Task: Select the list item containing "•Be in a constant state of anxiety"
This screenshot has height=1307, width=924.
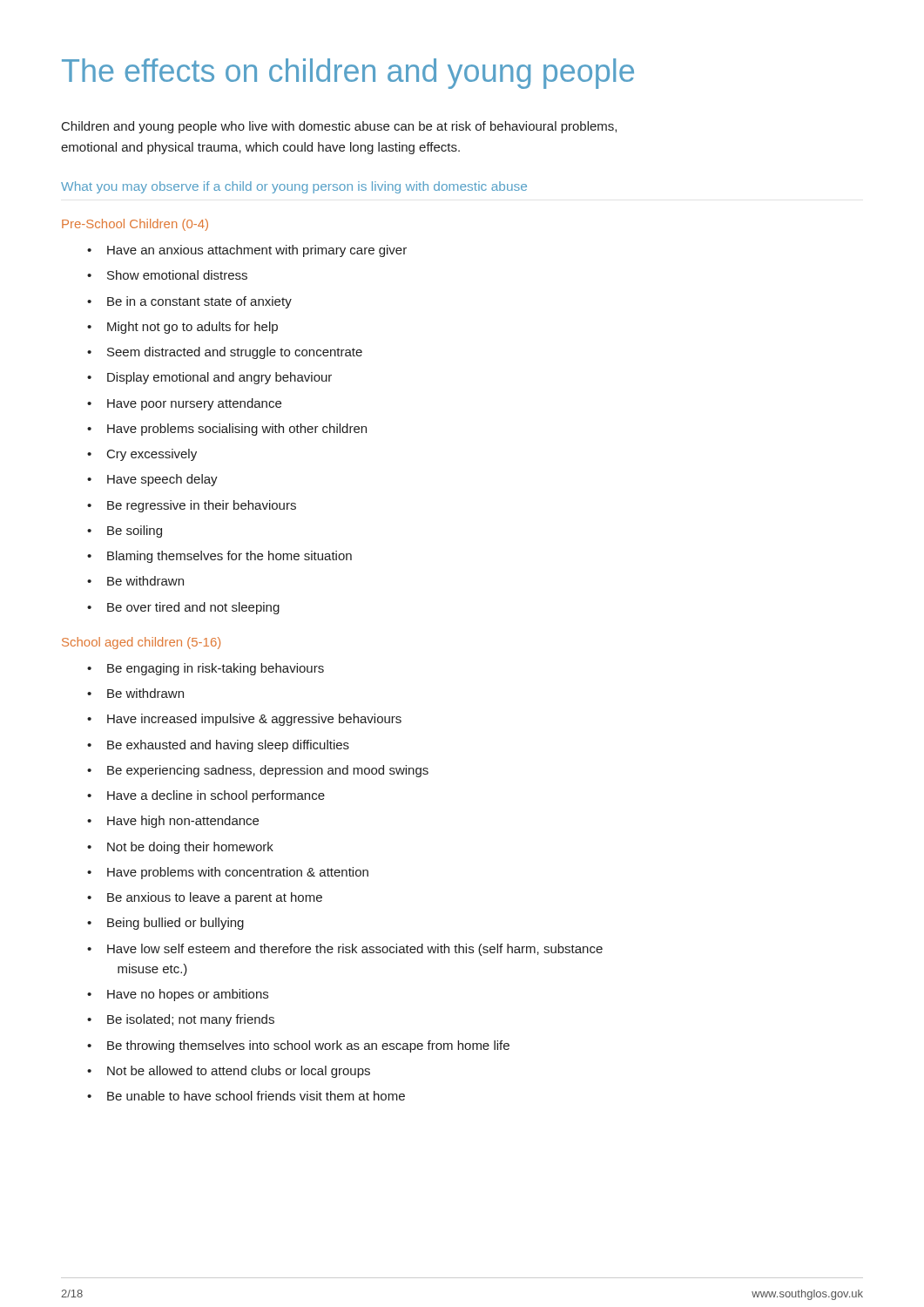Action: pyautogui.click(x=189, y=302)
